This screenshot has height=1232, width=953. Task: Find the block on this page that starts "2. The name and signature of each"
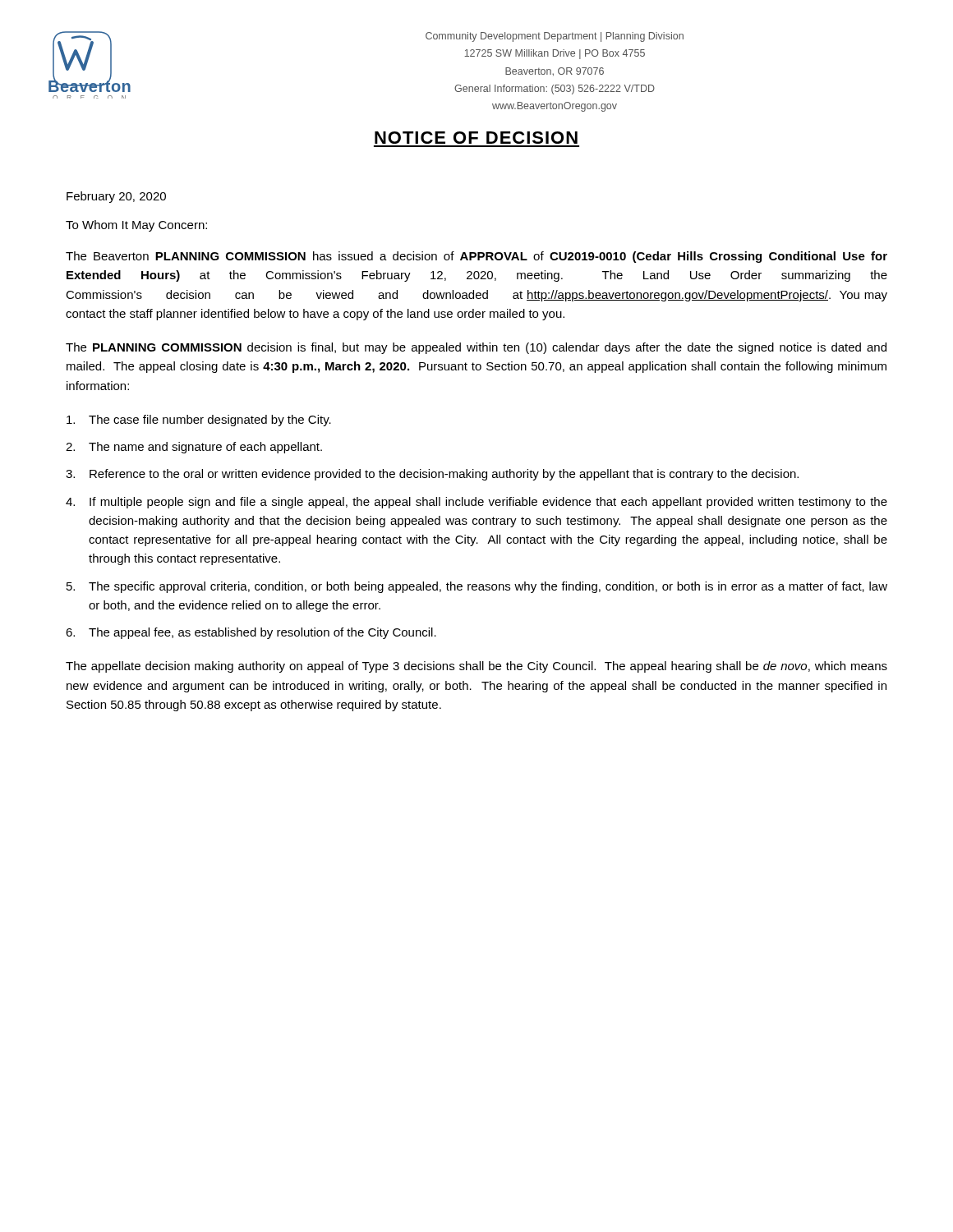click(194, 448)
